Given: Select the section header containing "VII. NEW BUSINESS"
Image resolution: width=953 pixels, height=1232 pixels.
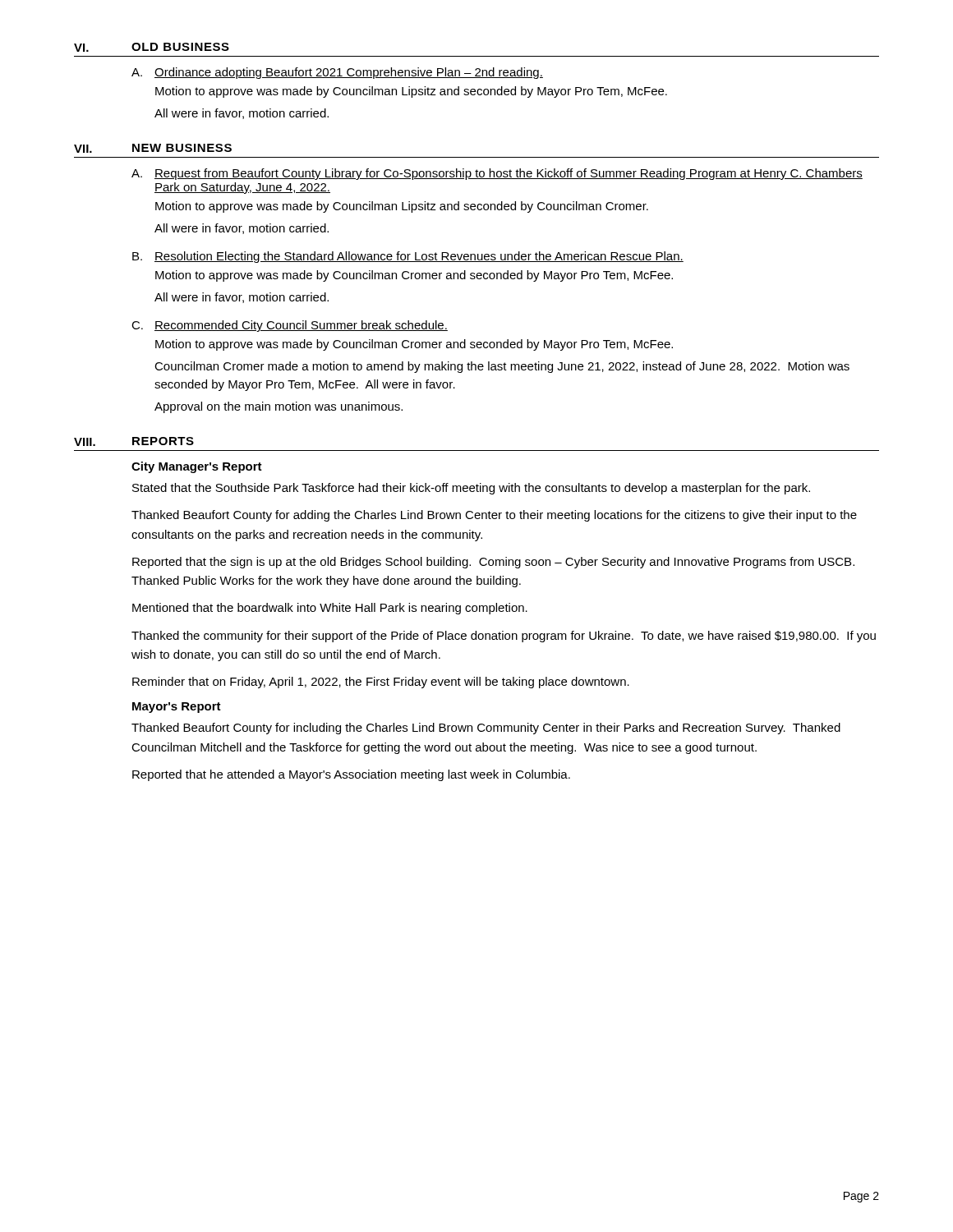Looking at the screenshot, I should coord(153,148).
